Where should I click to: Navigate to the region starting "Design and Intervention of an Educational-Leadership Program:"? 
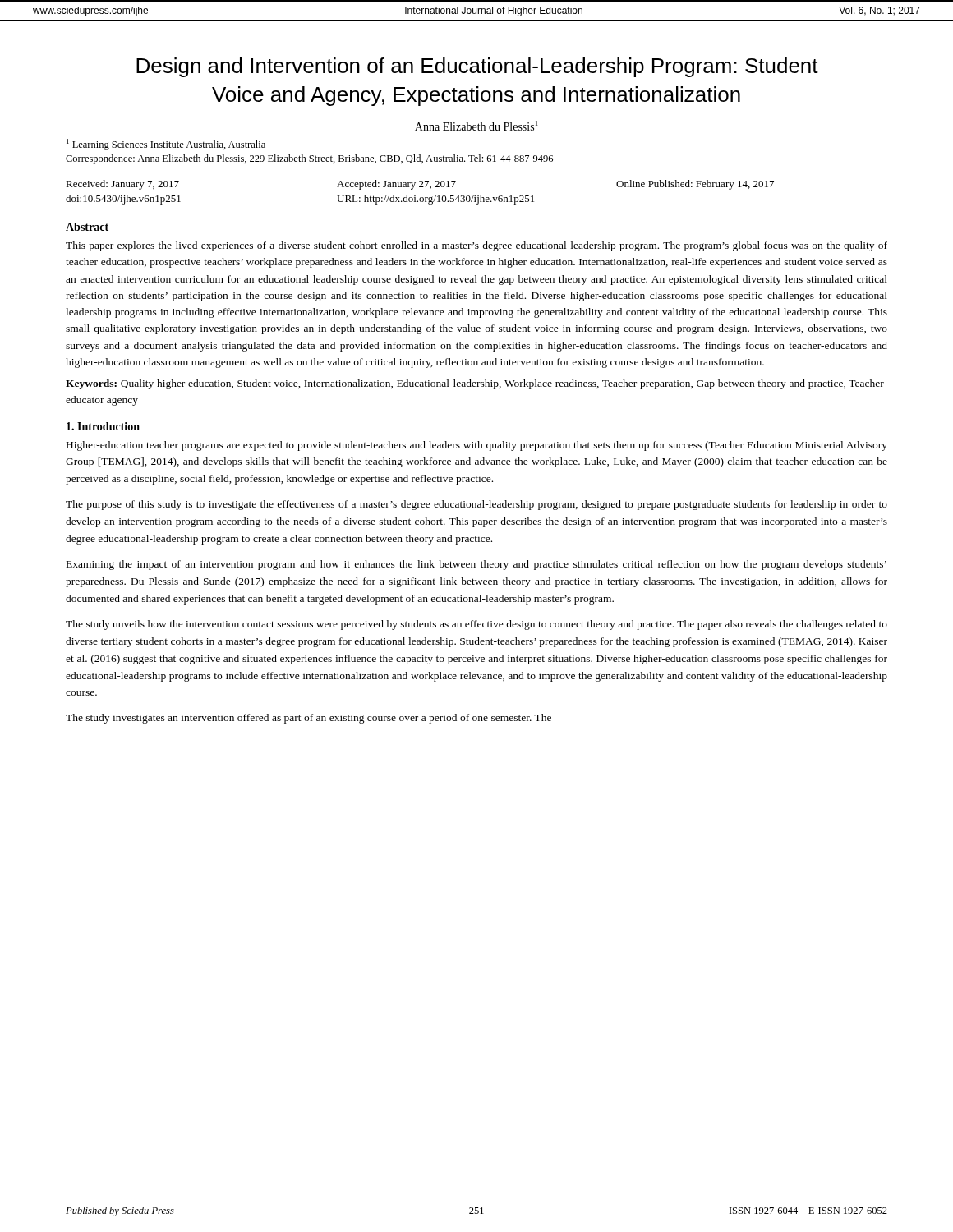[x=476, y=81]
